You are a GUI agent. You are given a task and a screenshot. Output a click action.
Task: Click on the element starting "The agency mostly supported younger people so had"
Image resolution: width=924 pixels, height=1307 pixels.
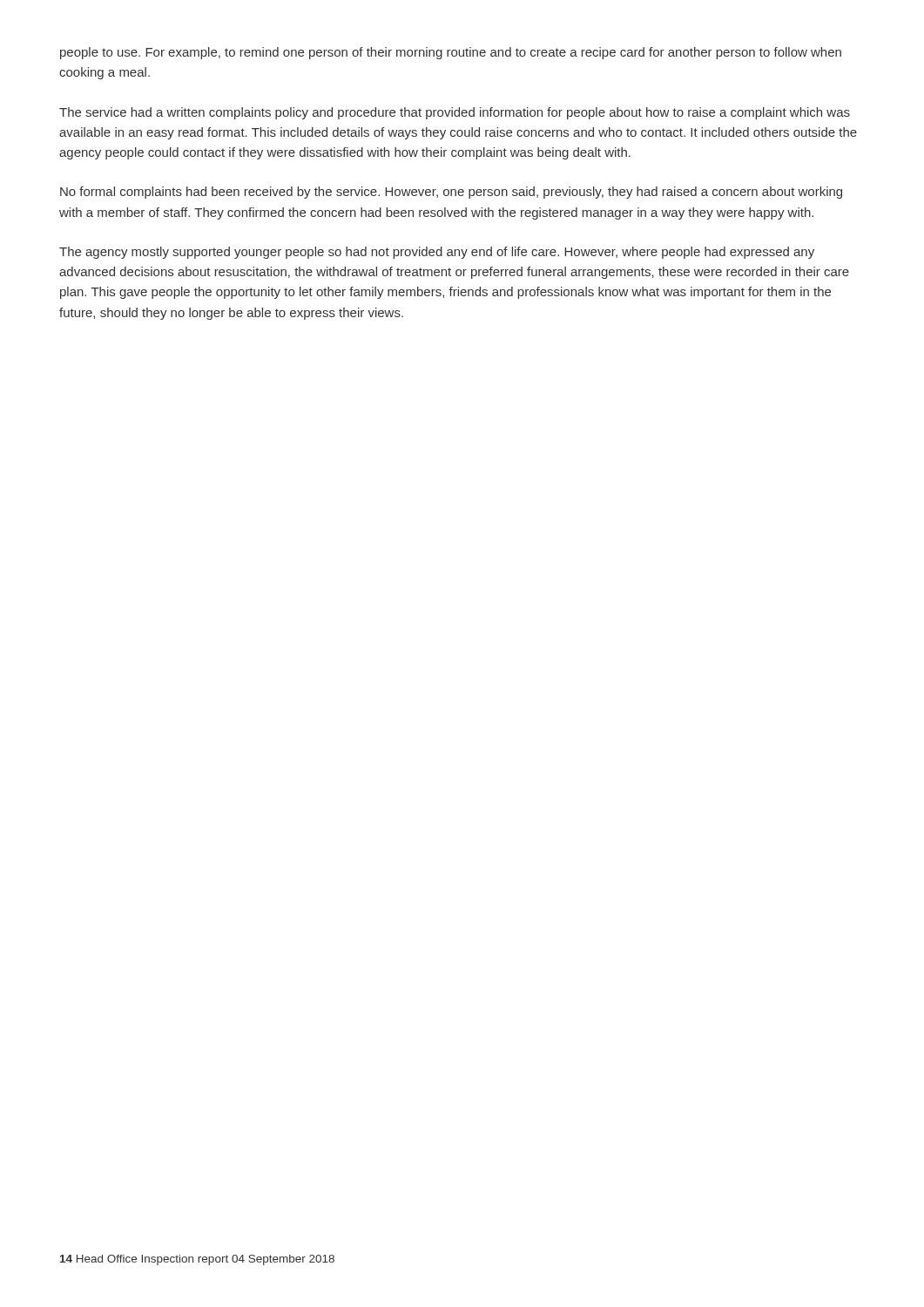(x=454, y=282)
